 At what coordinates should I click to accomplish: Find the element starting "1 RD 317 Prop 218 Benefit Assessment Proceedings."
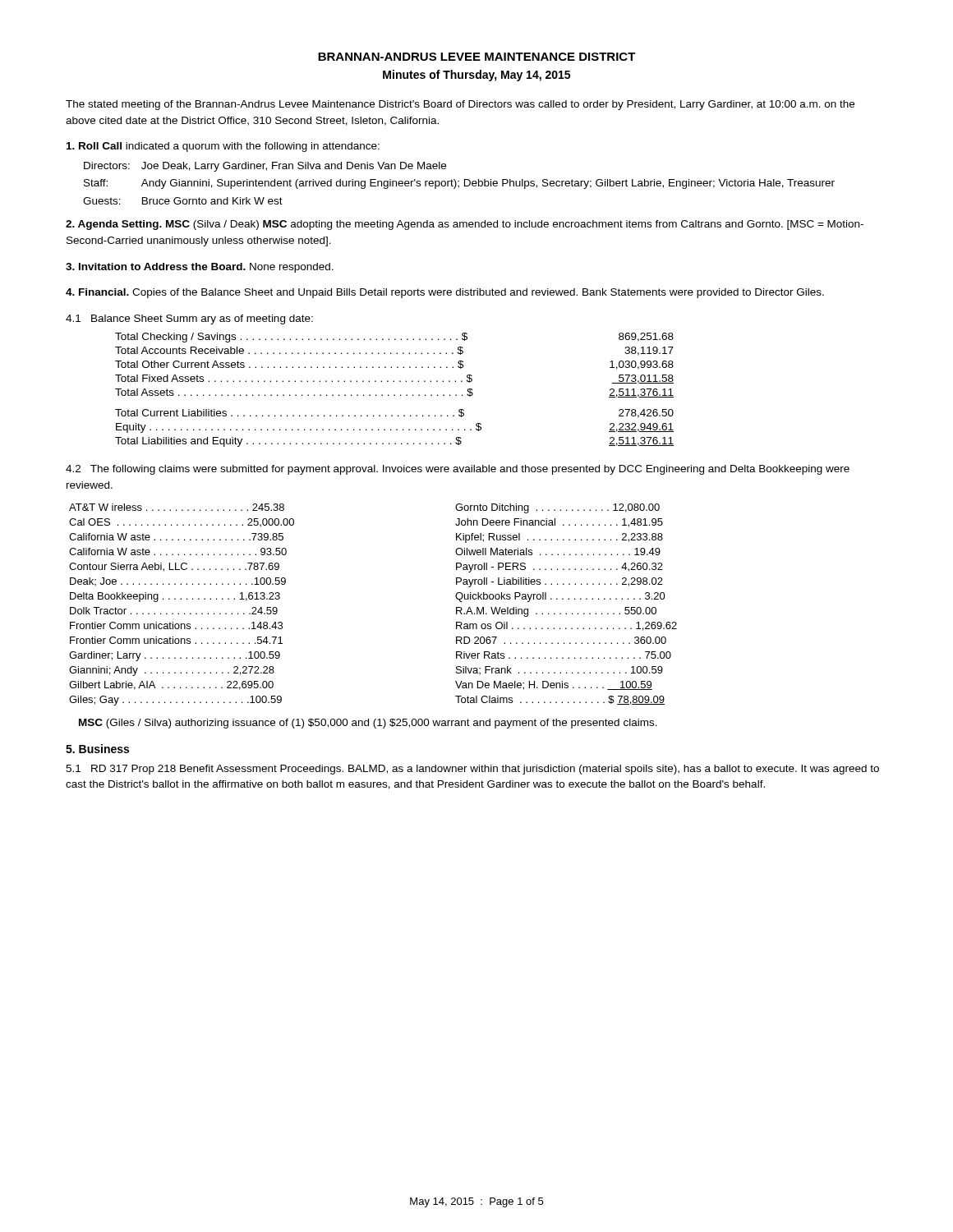tap(473, 776)
